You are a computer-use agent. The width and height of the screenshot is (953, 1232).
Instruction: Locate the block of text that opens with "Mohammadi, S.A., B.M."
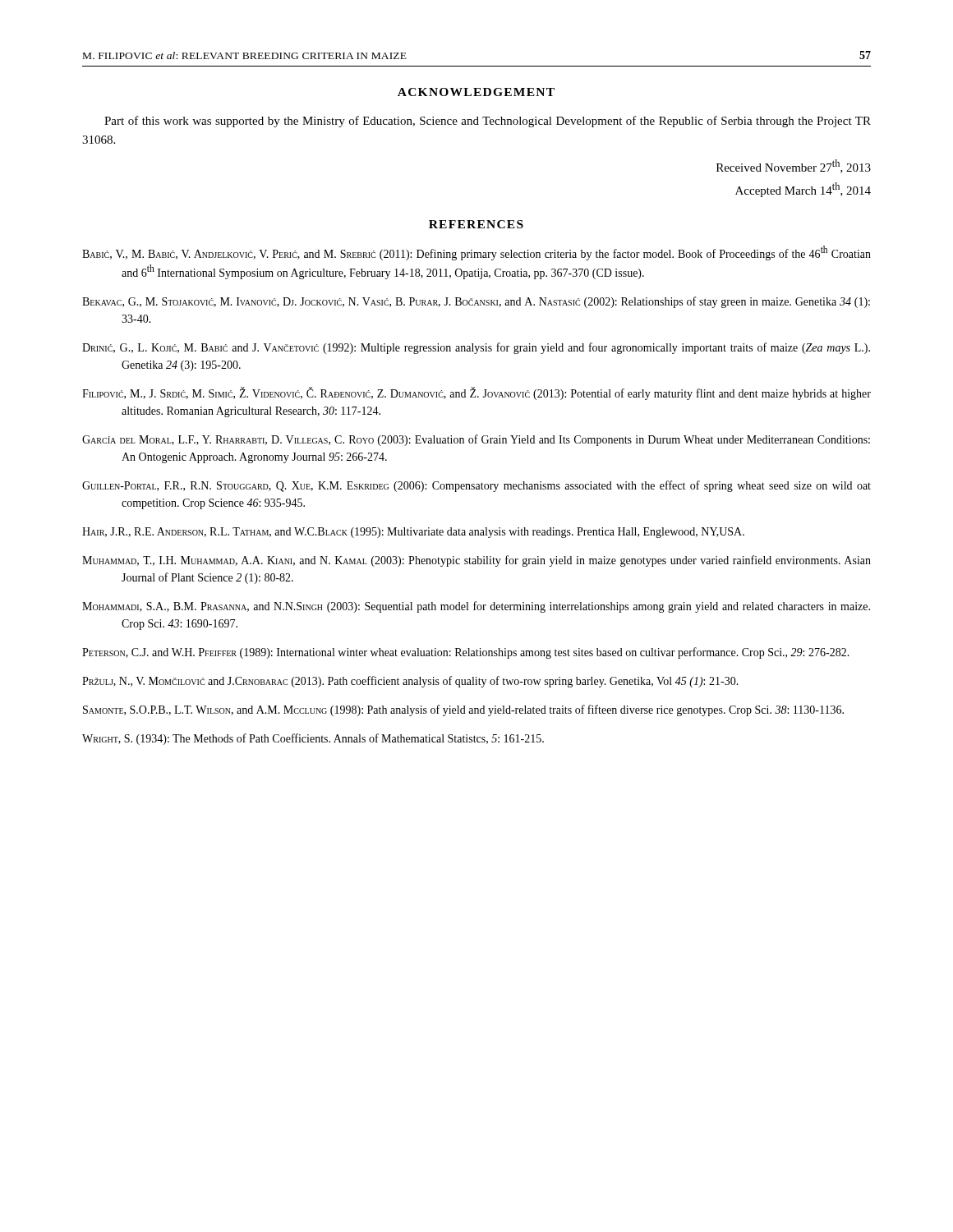(x=476, y=615)
